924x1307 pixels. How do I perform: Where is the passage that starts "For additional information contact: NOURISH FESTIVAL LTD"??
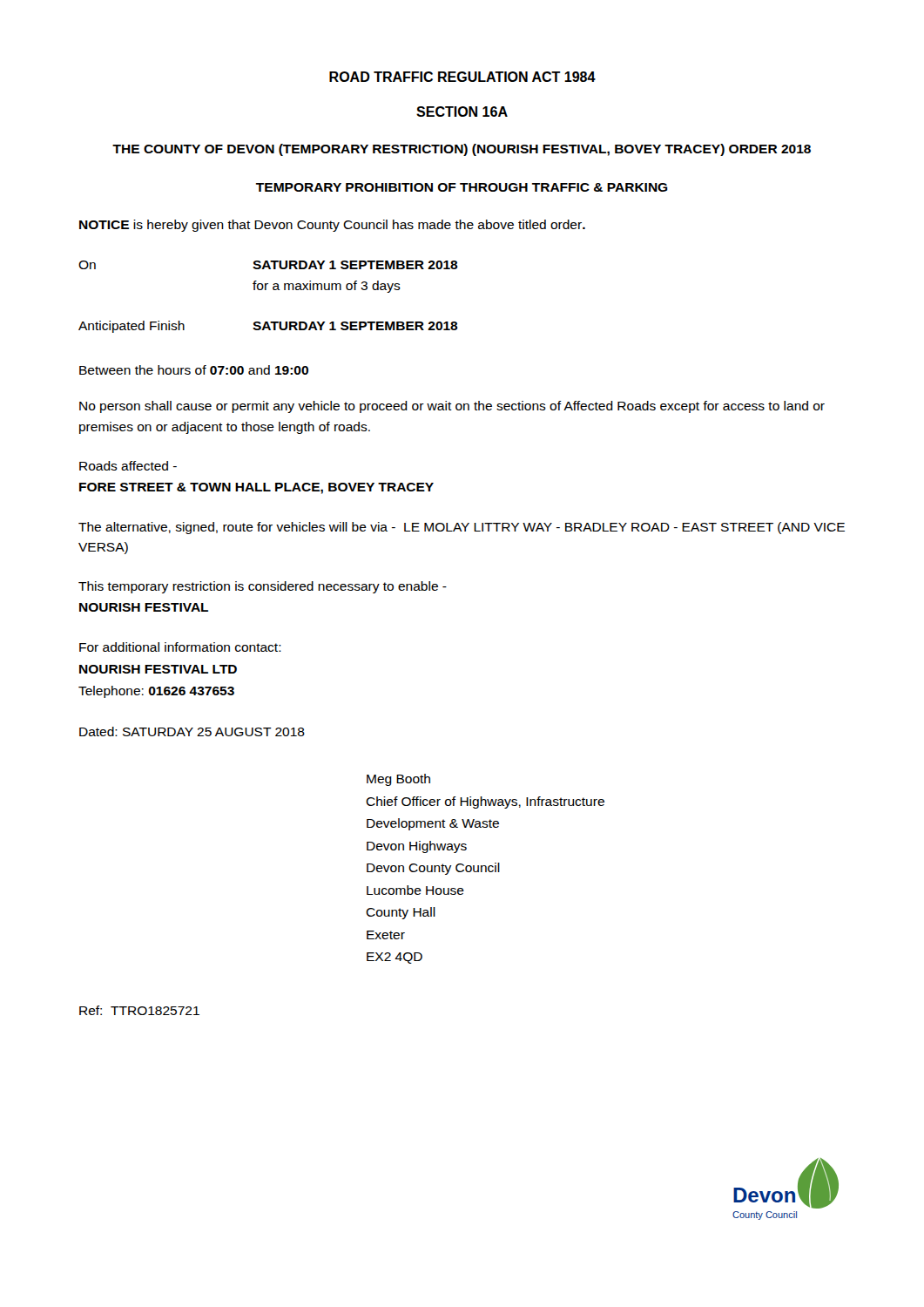click(180, 669)
